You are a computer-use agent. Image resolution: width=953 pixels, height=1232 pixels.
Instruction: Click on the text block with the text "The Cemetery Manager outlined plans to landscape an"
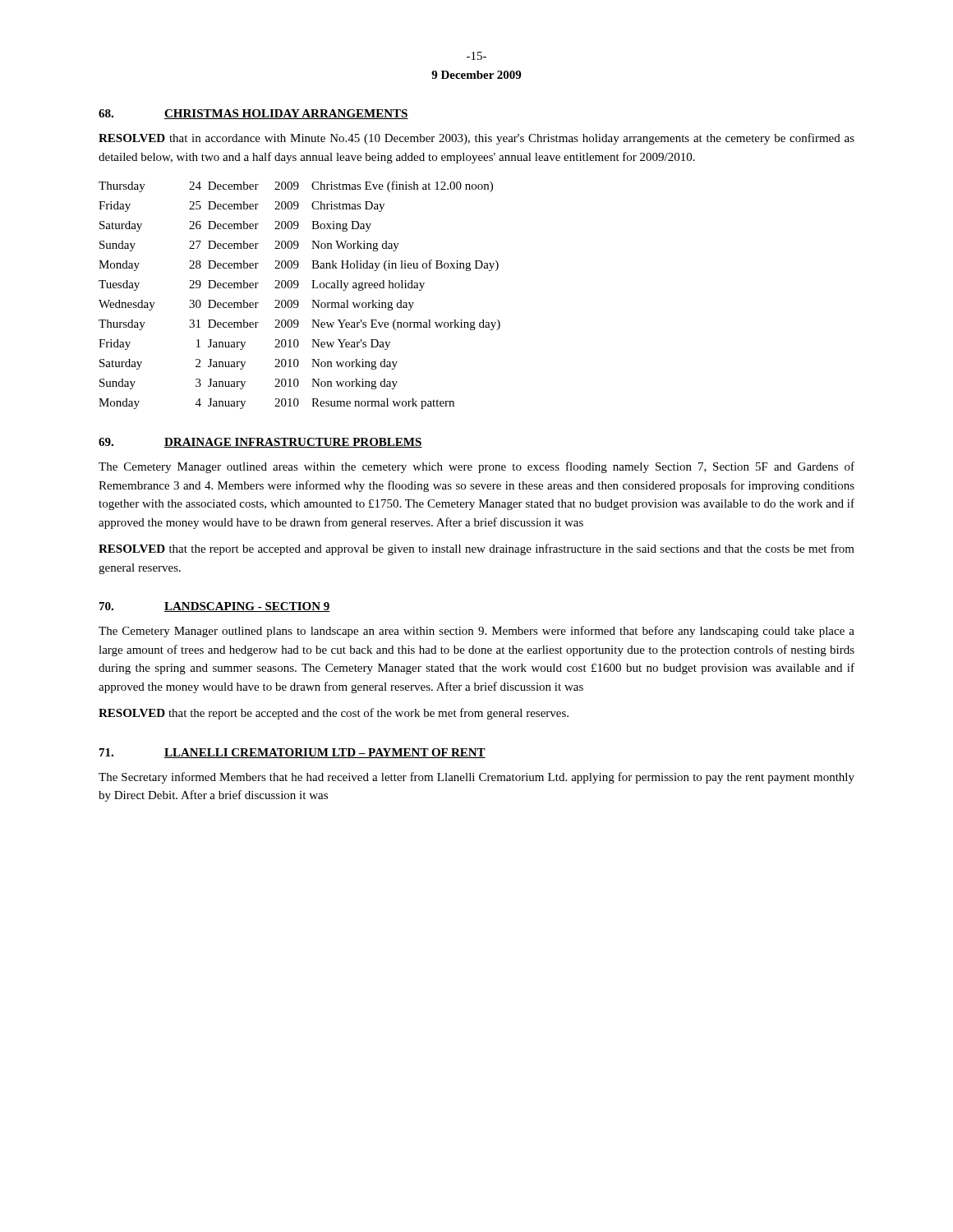click(476, 659)
